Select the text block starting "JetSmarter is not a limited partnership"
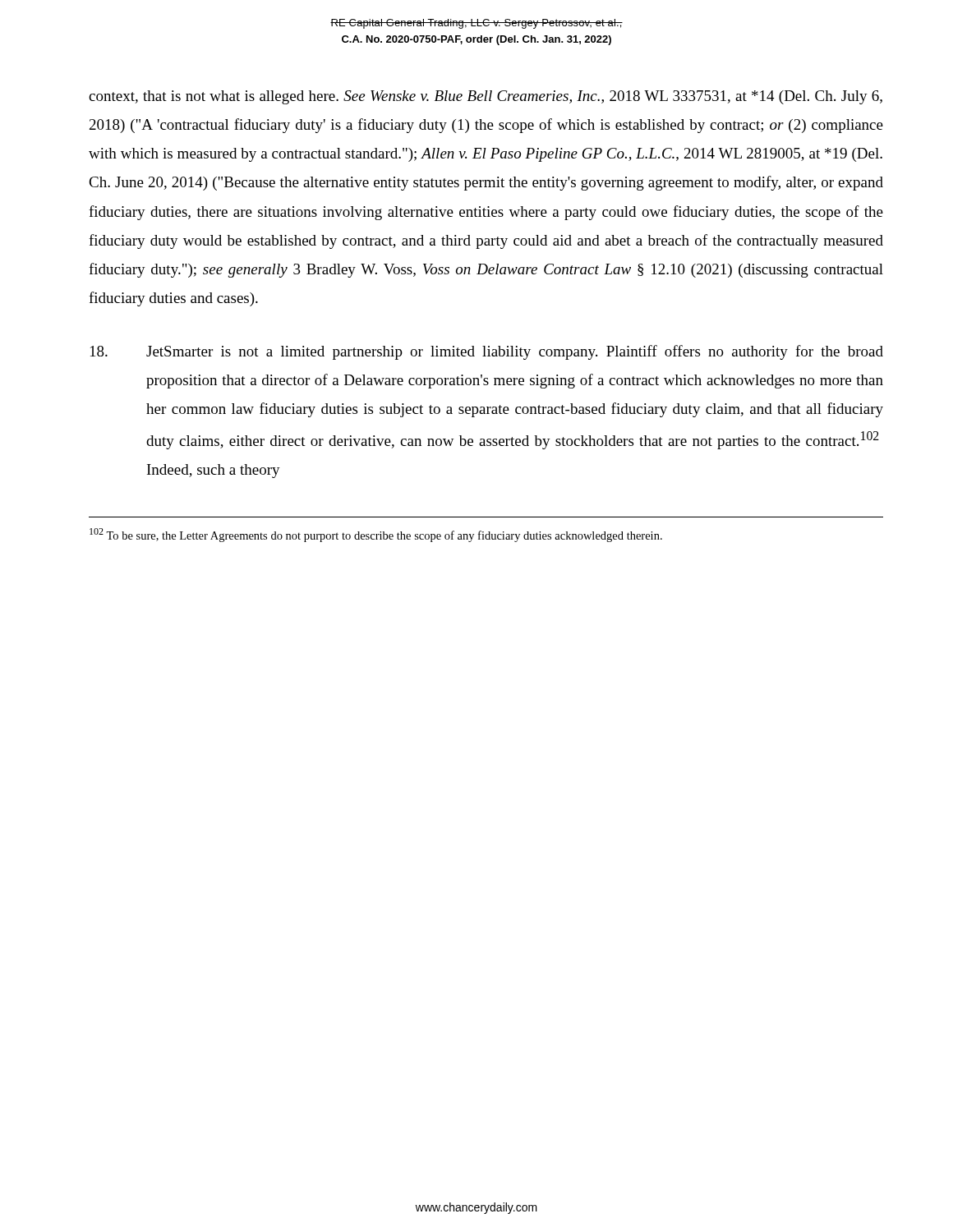 (486, 410)
